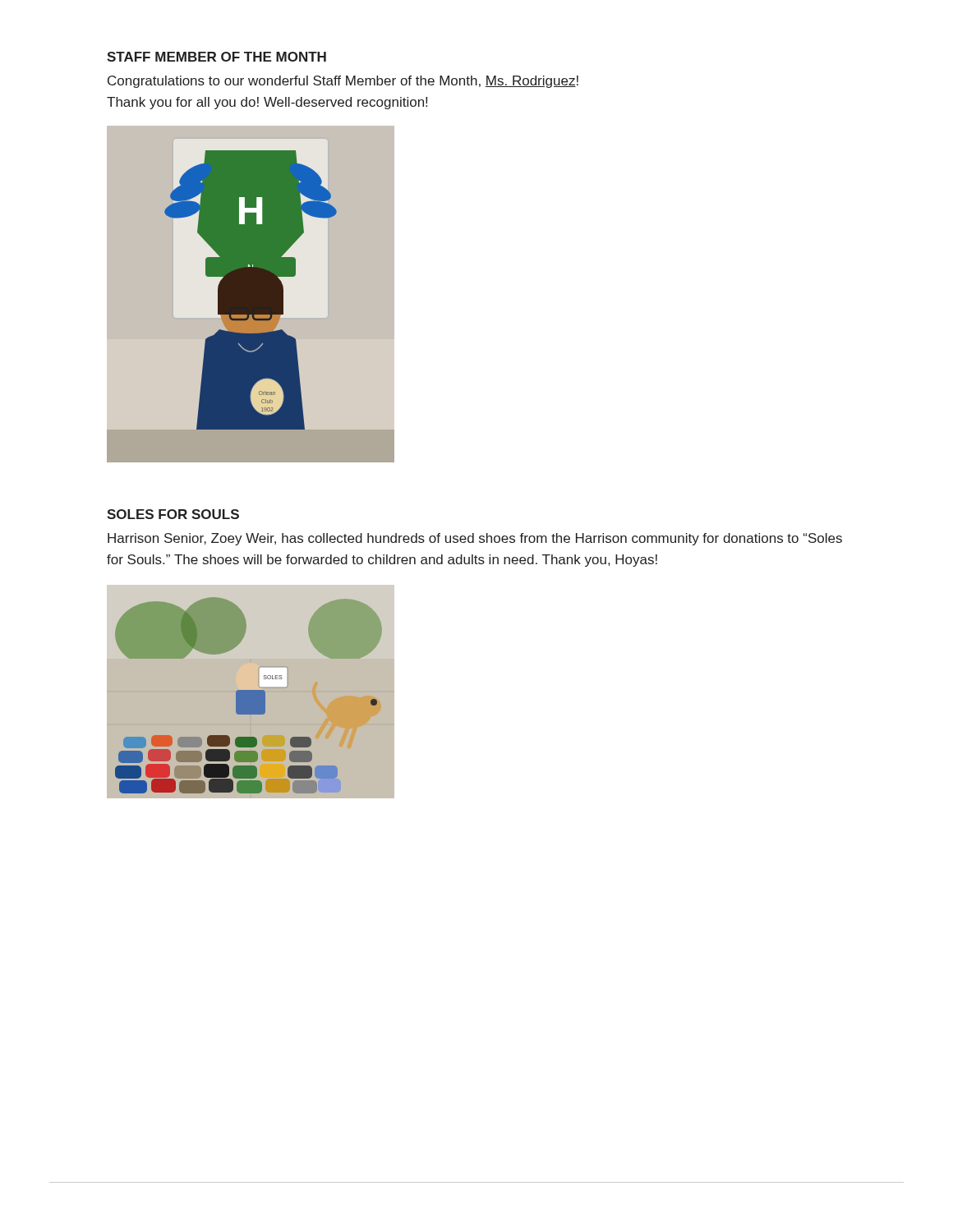
Task: Find the section header with the text "STAFF MEMBER OF THE MONTH"
Action: tap(217, 57)
